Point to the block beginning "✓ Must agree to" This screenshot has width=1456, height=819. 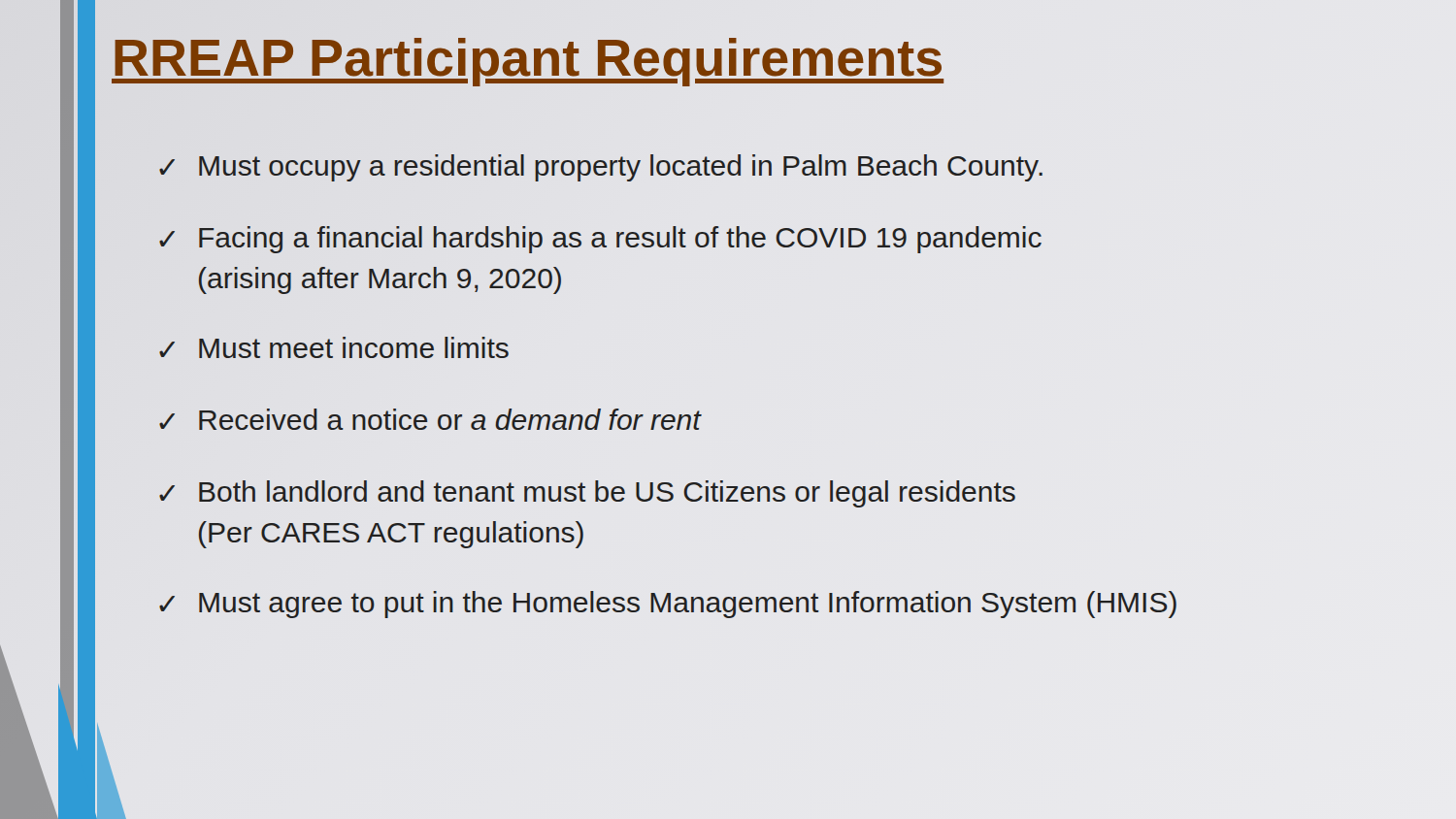(667, 604)
